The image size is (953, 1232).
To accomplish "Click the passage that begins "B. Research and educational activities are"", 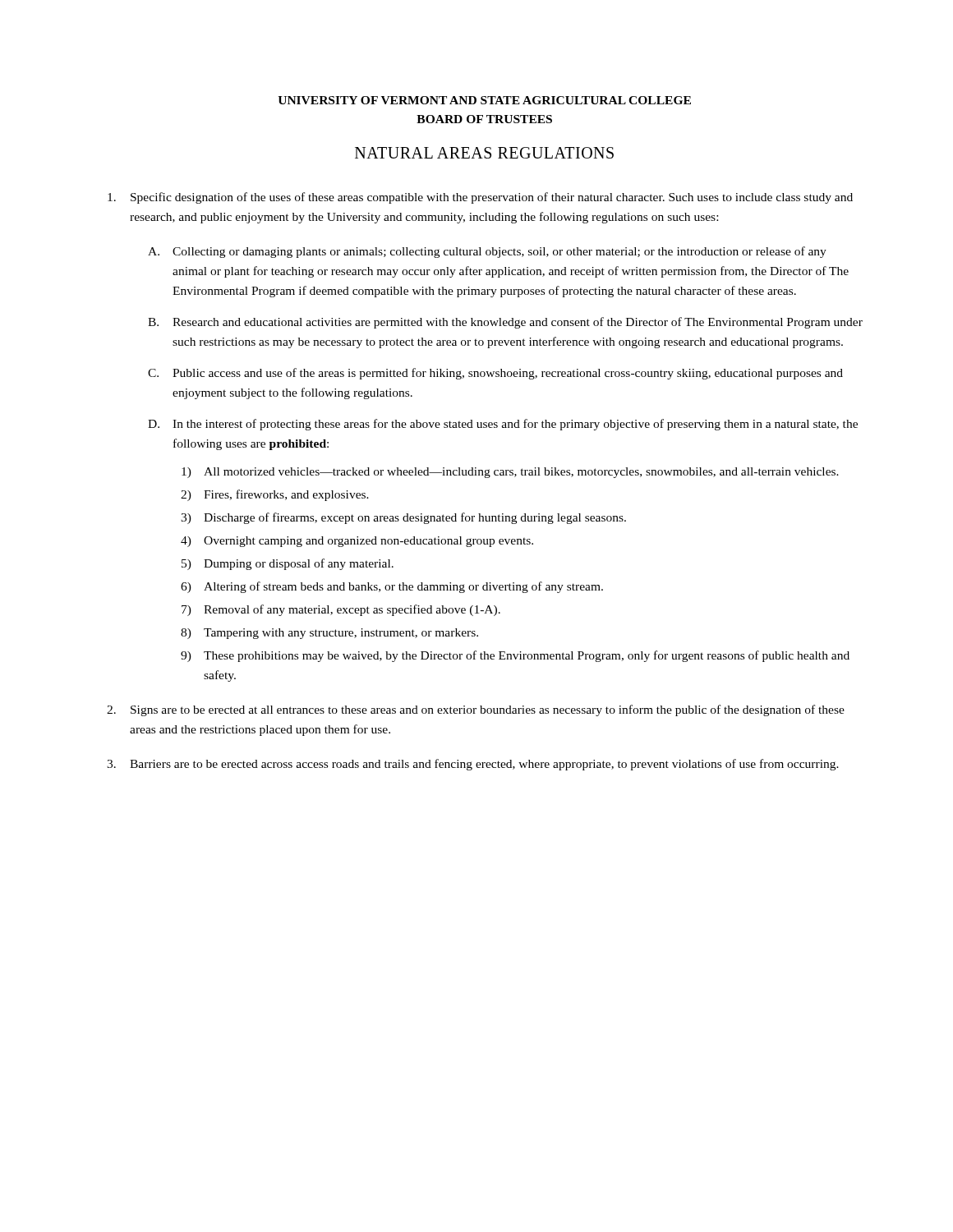I will click(505, 332).
